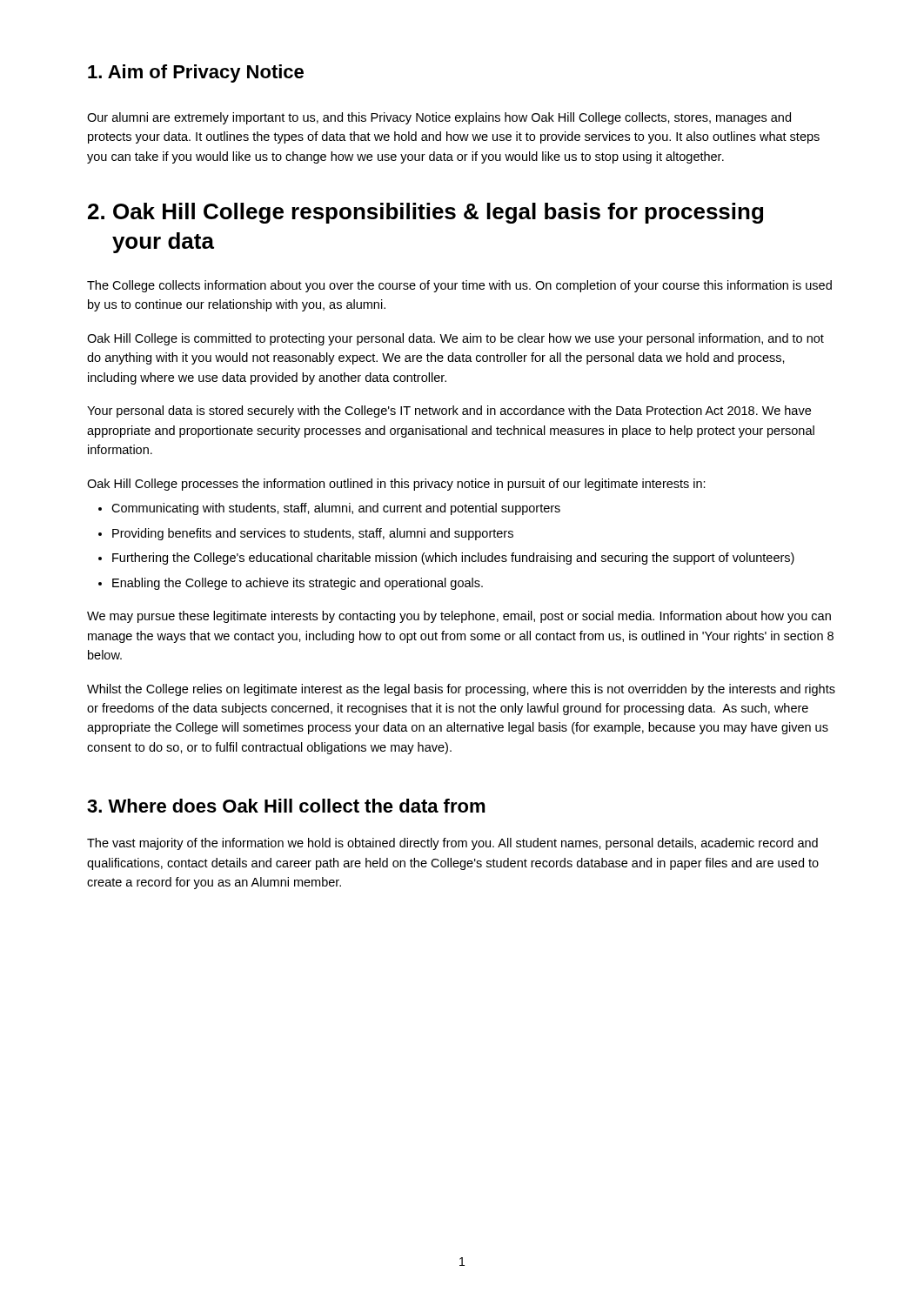Locate the block of text that opens with "Furthering the College's"
This screenshot has height=1305, width=924.
(453, 558)
